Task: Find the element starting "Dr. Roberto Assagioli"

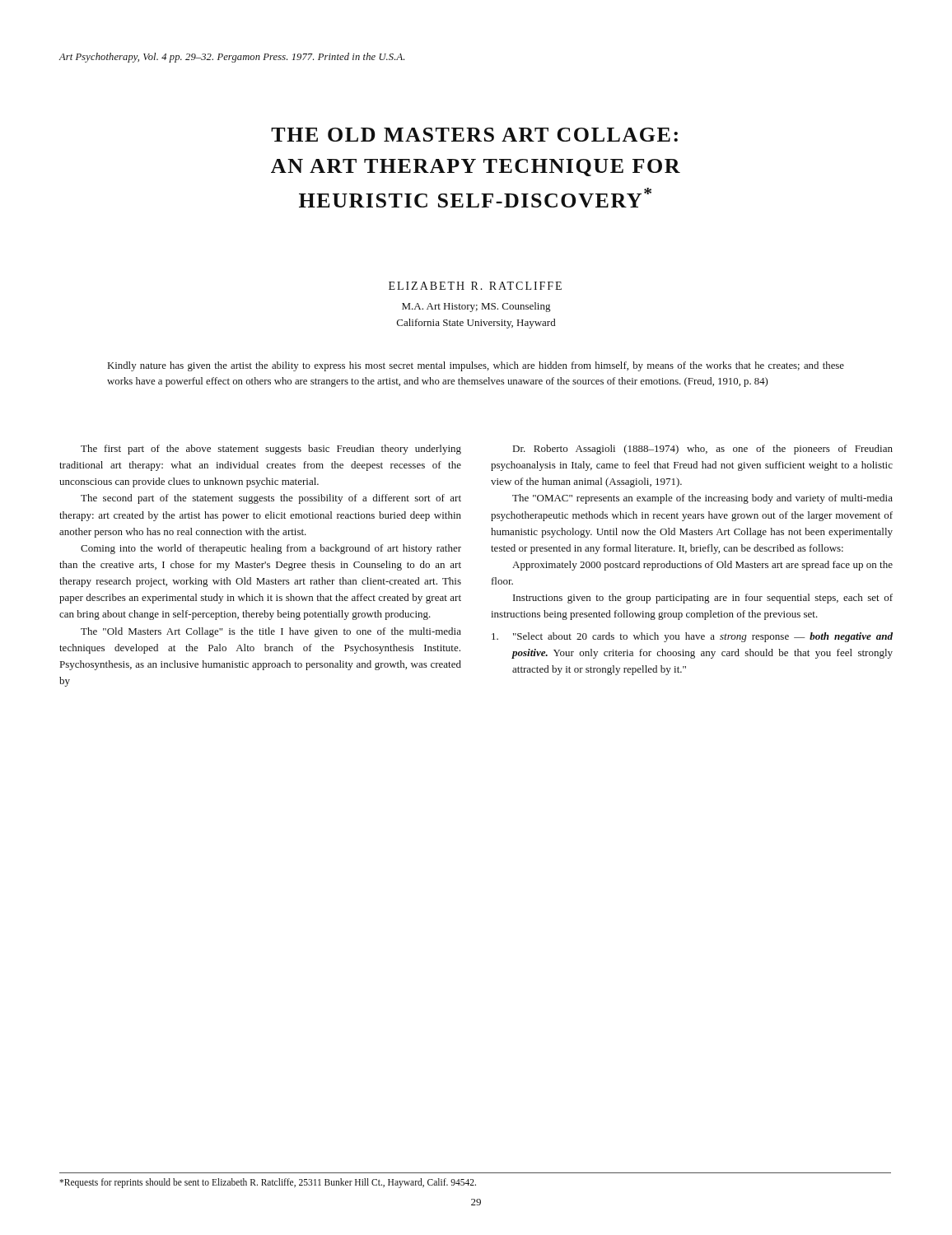Action: 692,532
